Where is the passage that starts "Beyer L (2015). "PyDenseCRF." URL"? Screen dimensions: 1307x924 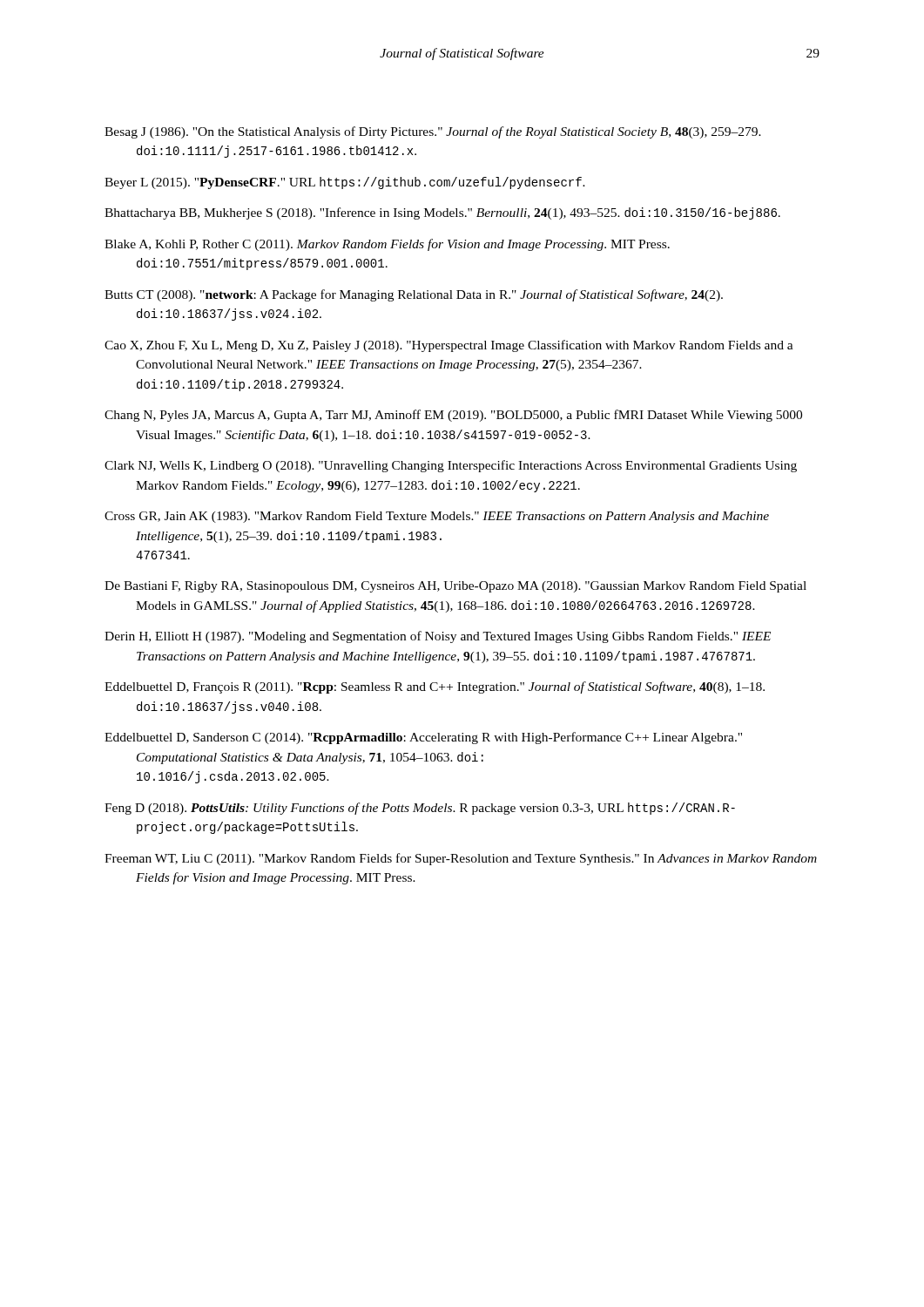[345, 182]
